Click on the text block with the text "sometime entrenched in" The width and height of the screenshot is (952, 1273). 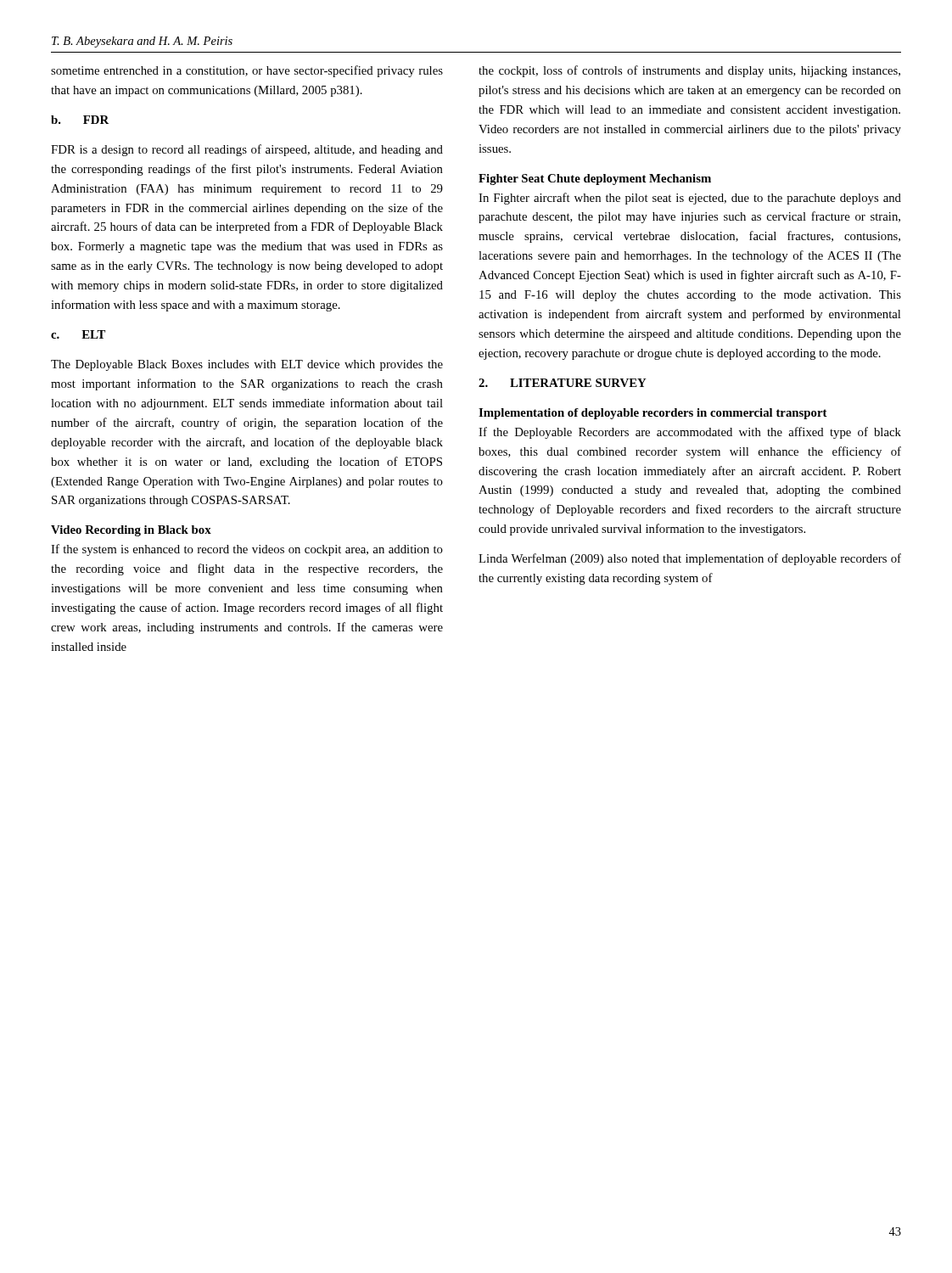[247, 80]
